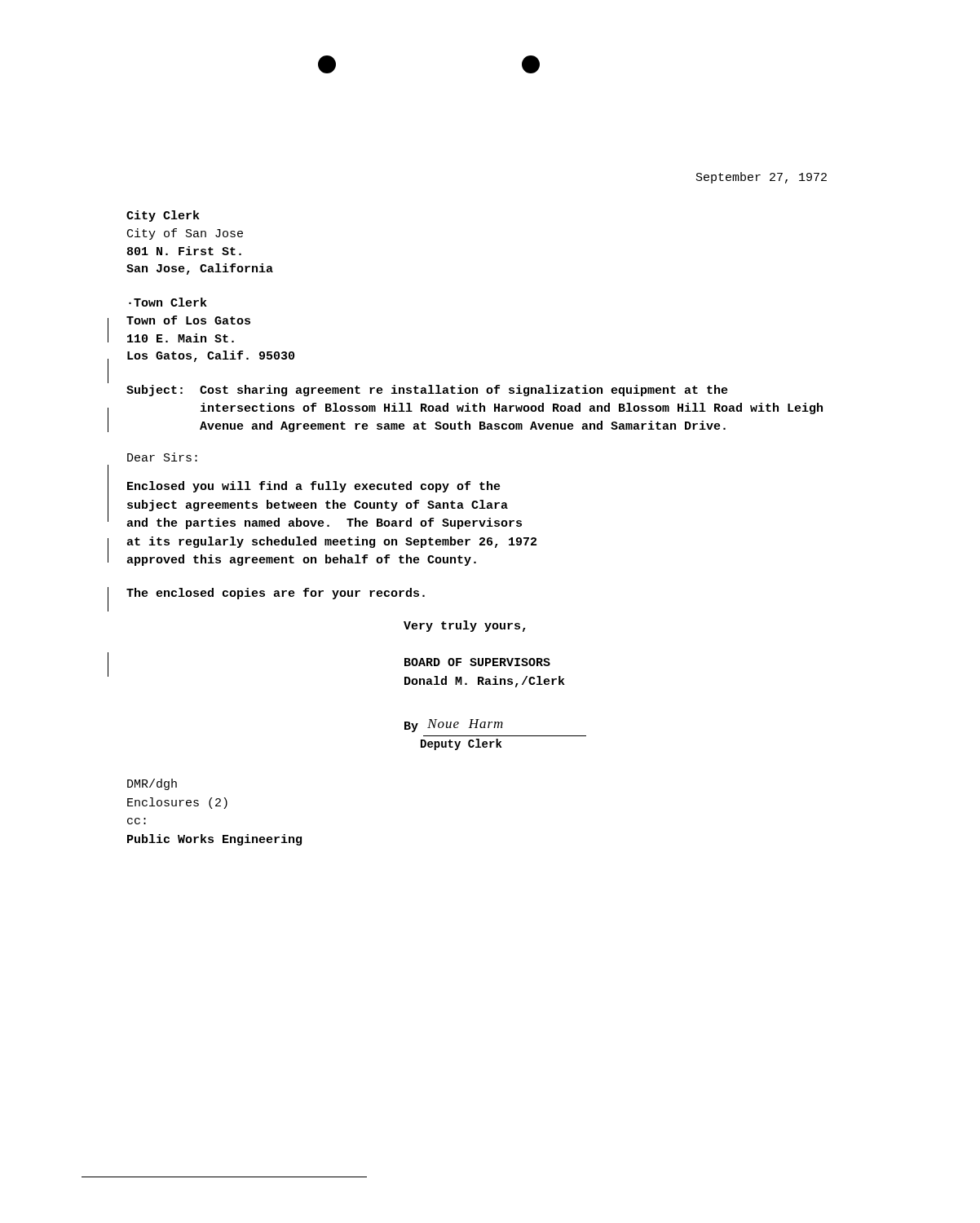Locate the text block with the text "DMR/dgh Enclosures (2) cc:"
The image size is (980, 1223).
[214, 813]
